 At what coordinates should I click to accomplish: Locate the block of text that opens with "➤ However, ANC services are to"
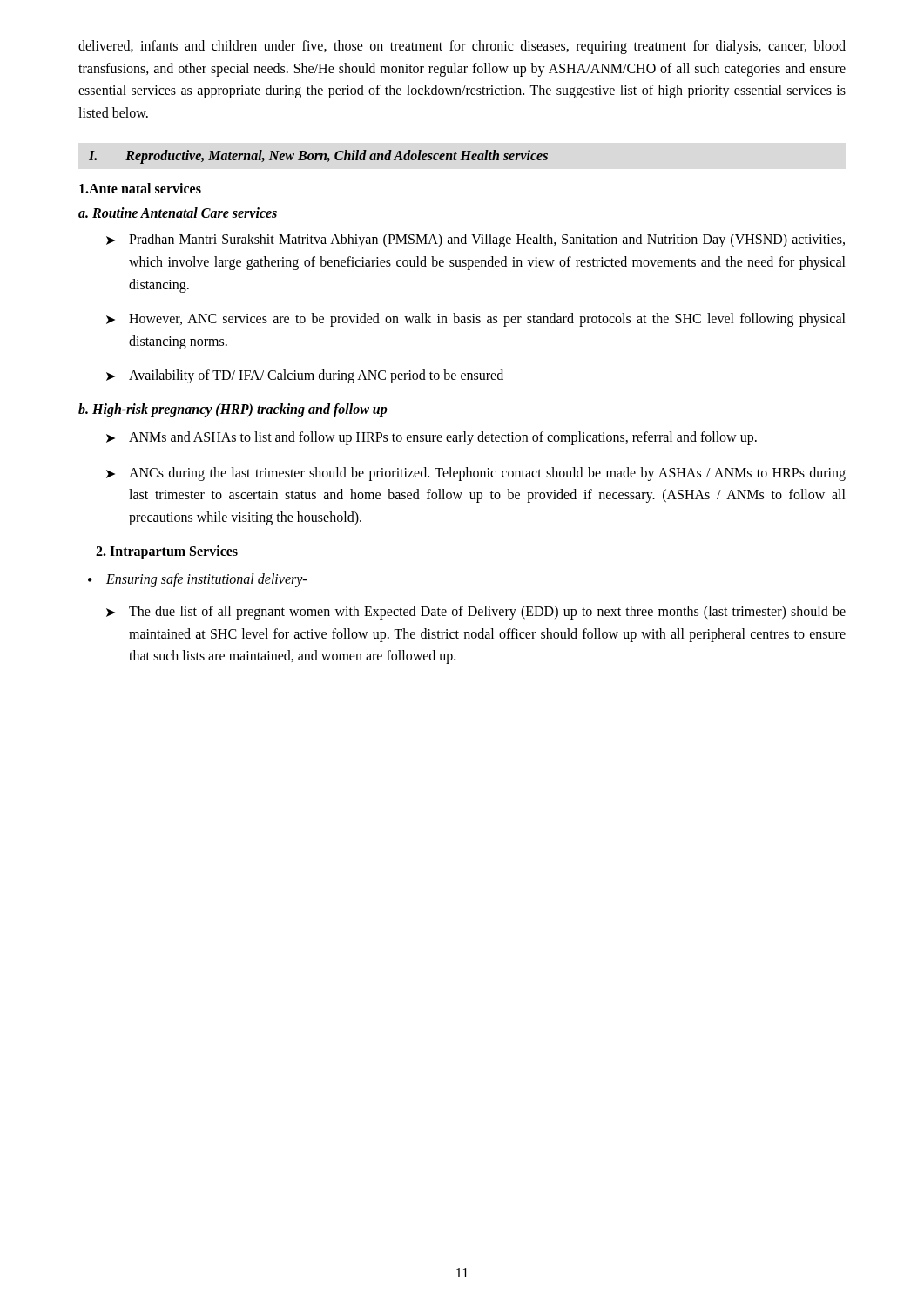point(475,330)
